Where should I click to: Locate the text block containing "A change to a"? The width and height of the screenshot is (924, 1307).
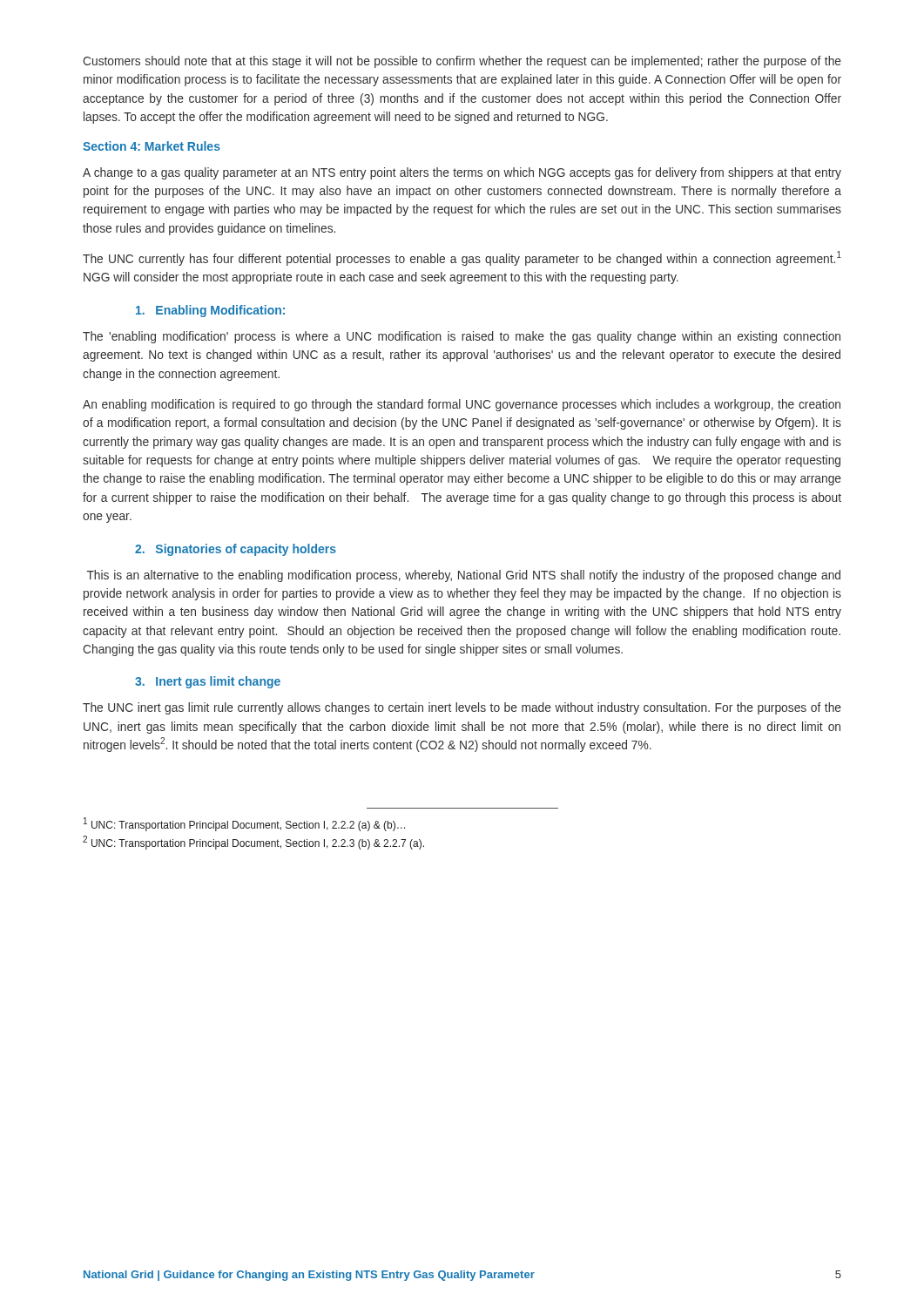tap(462, 200)
